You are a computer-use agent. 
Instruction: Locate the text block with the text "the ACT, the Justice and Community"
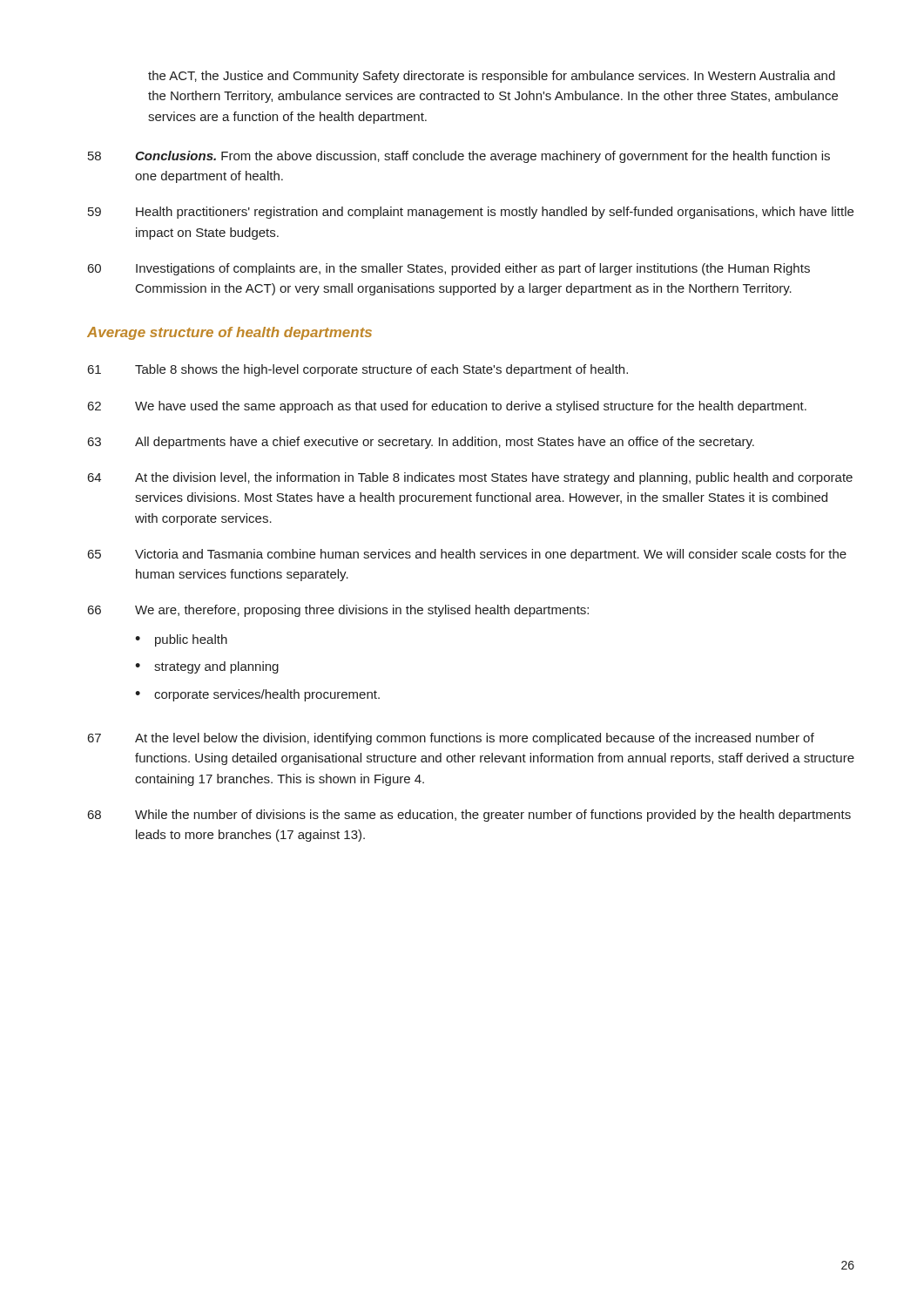click(x=501, y=96)
